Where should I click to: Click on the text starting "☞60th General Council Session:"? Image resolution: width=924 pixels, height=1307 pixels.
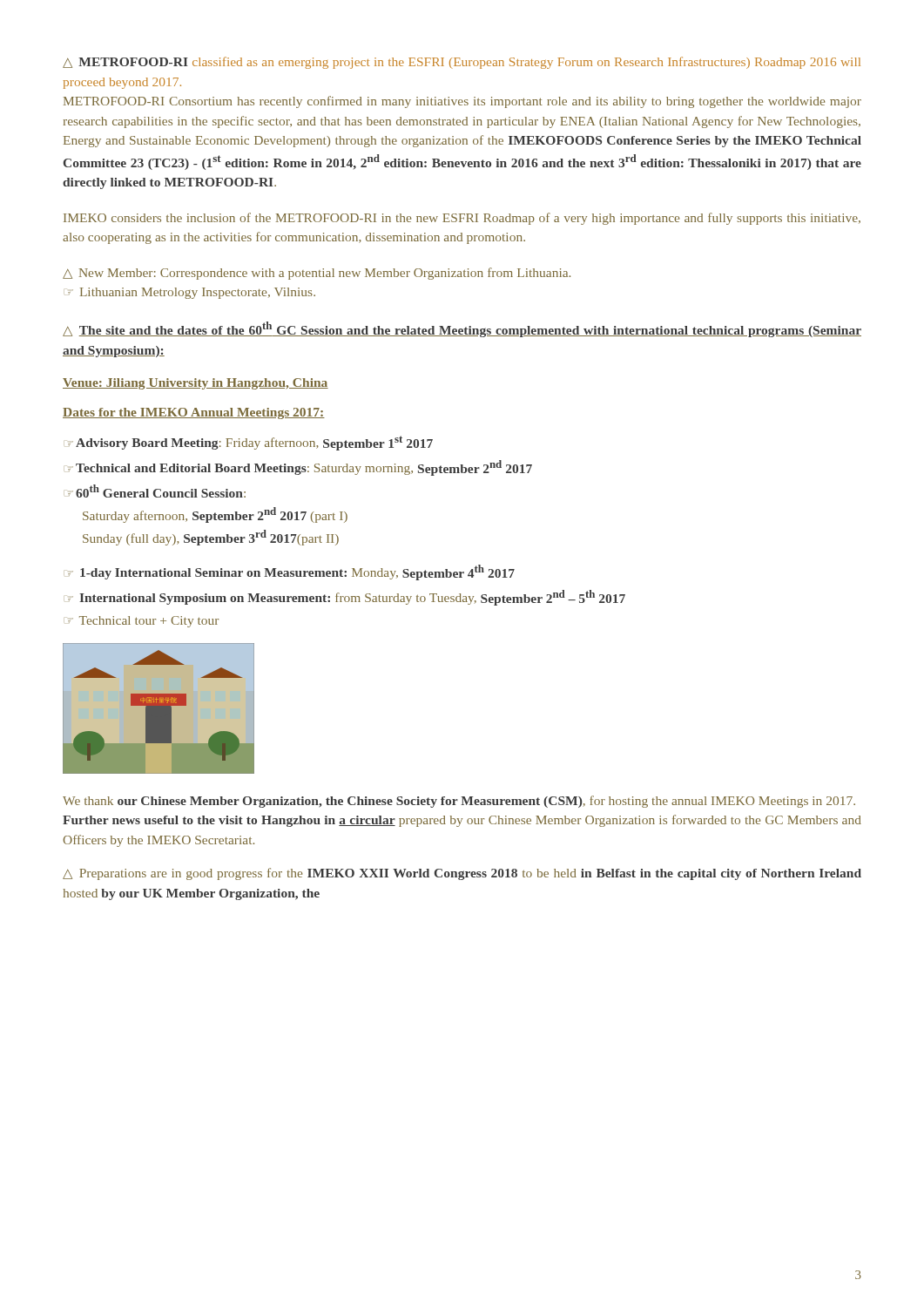(155, 493)
